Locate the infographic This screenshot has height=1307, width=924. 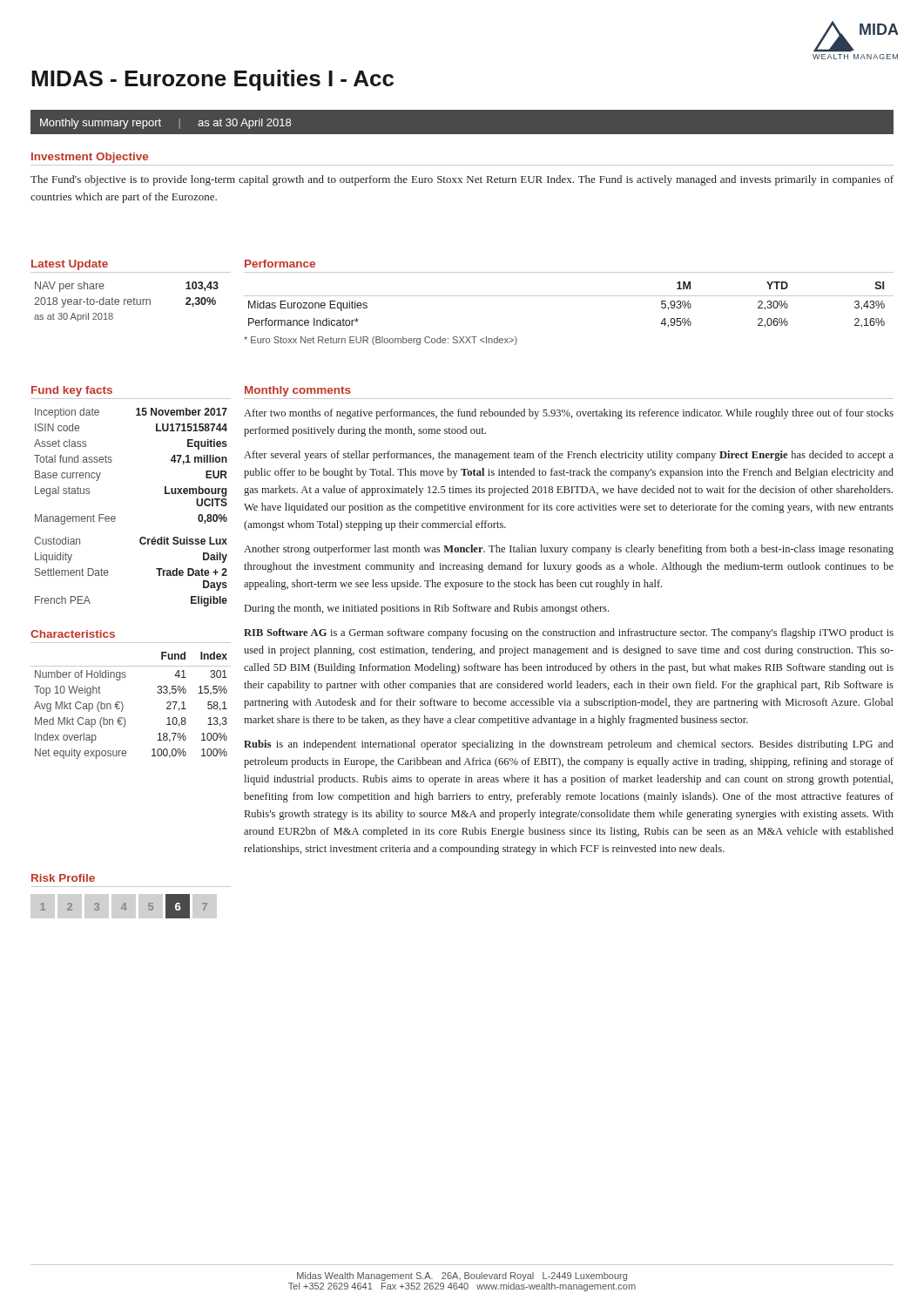(x=131, y=906)
